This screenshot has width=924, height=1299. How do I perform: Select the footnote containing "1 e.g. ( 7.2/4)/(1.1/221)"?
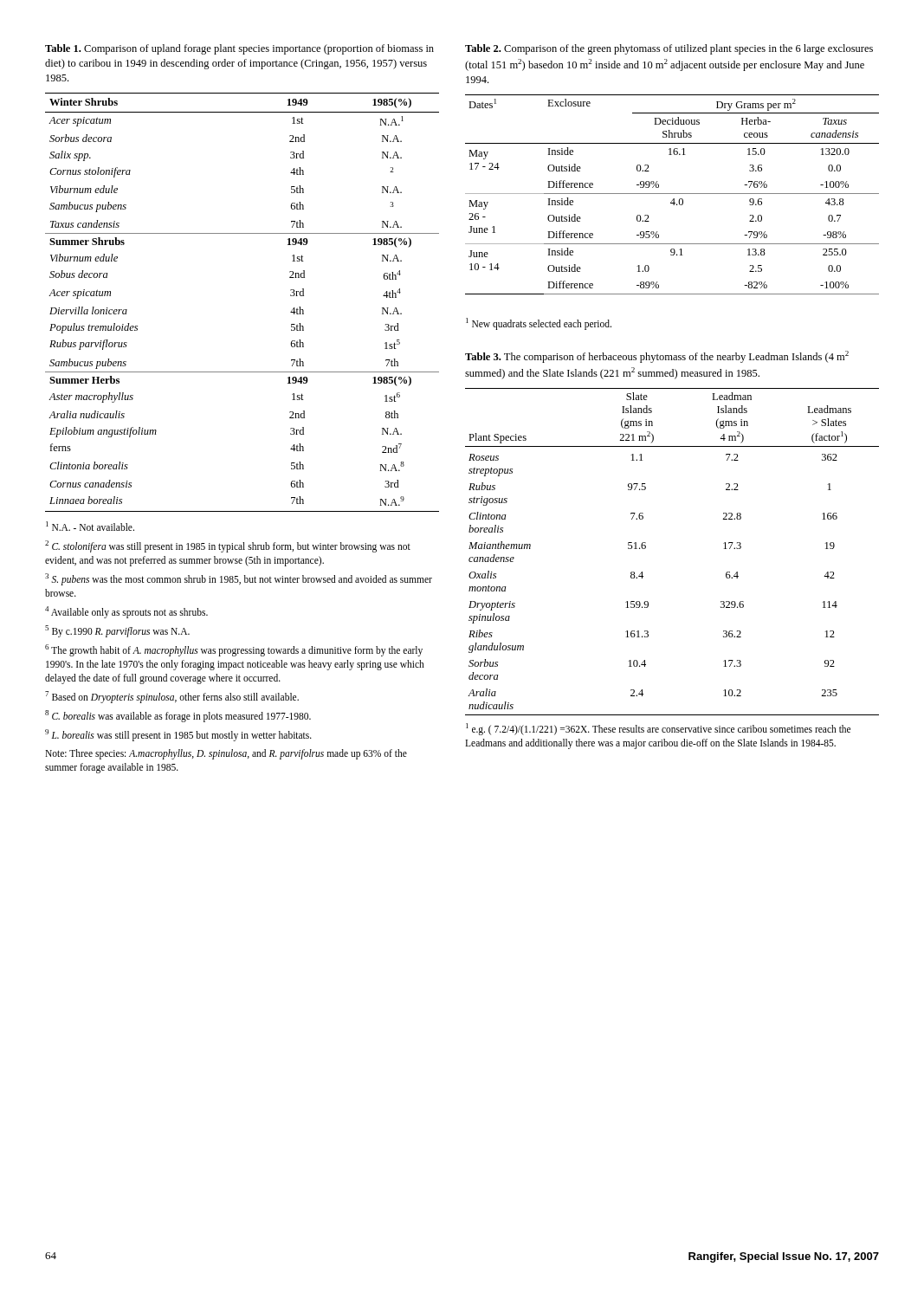point(672,735)
